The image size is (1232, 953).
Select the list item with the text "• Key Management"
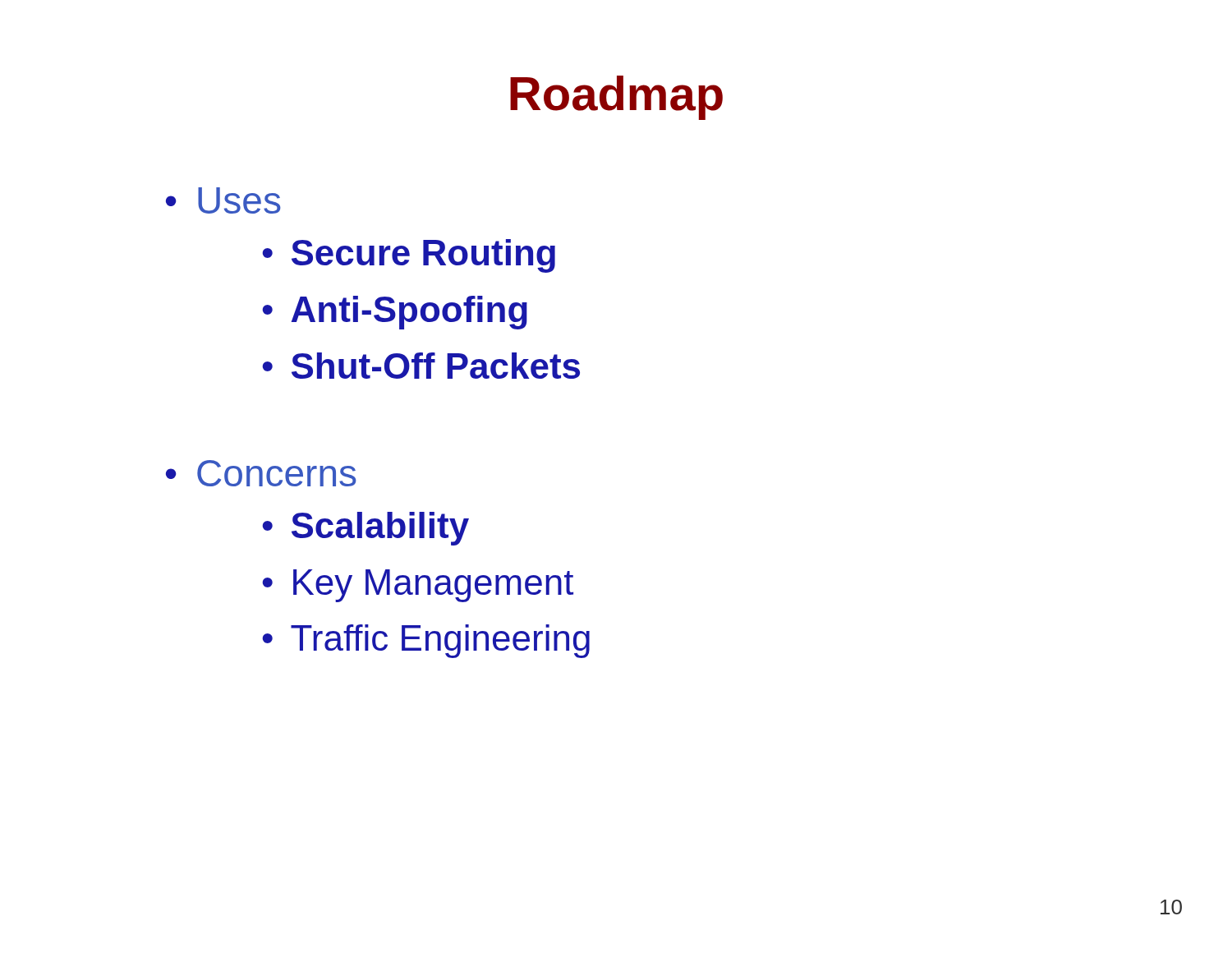pyautogui.click(x=417, y=582)
